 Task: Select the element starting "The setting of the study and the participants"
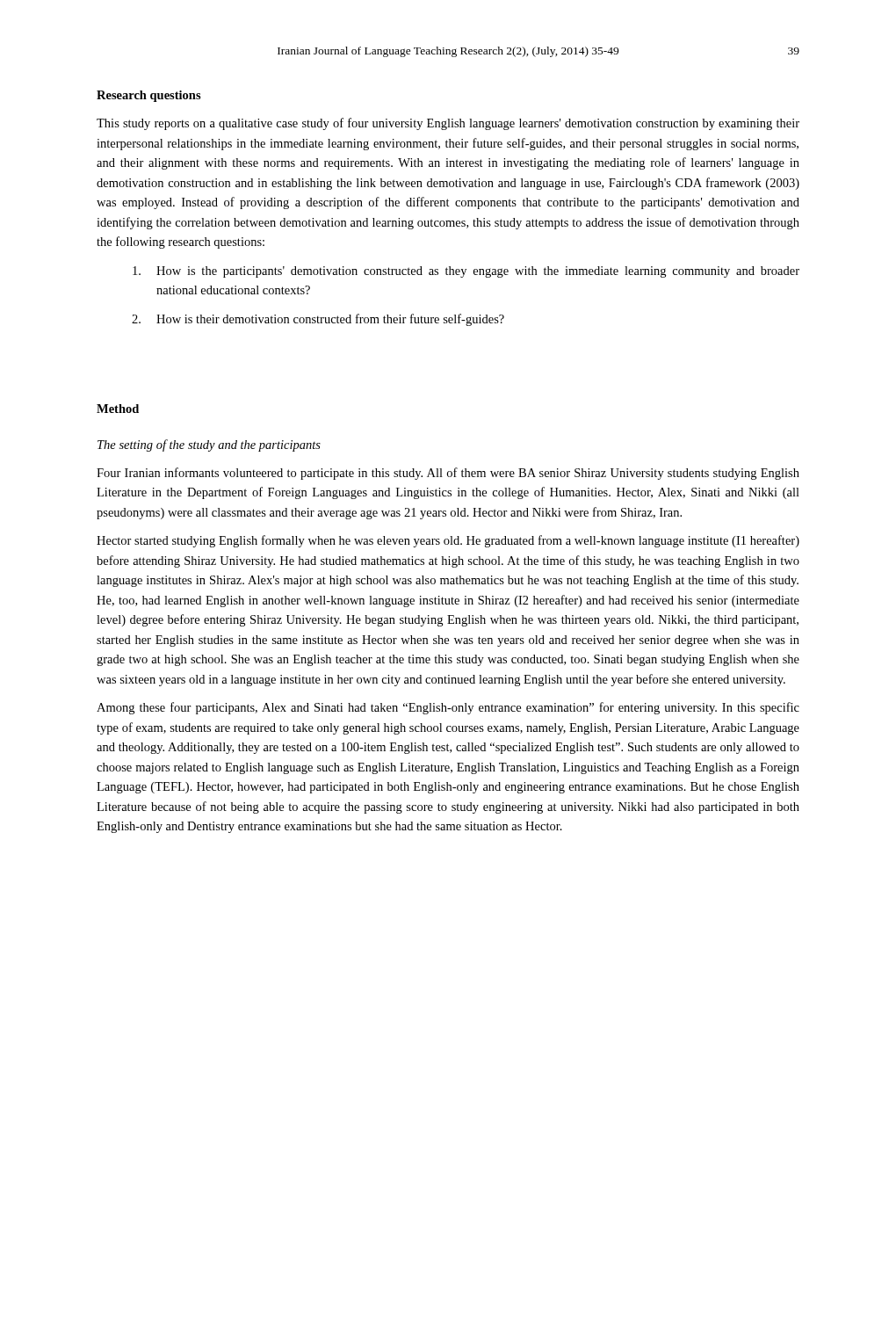pos(209,444)
